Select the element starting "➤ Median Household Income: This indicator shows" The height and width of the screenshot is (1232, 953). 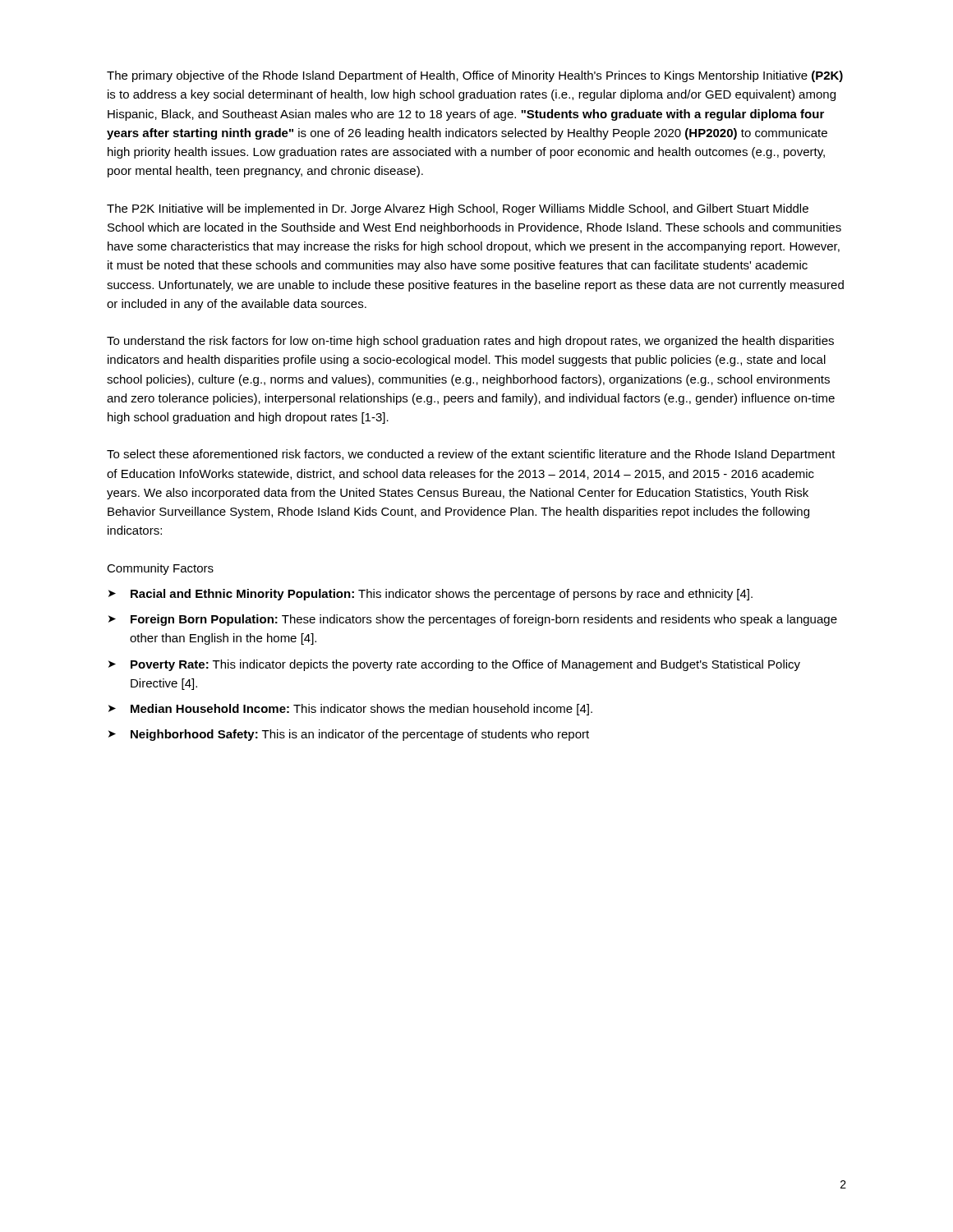point(476,708)
